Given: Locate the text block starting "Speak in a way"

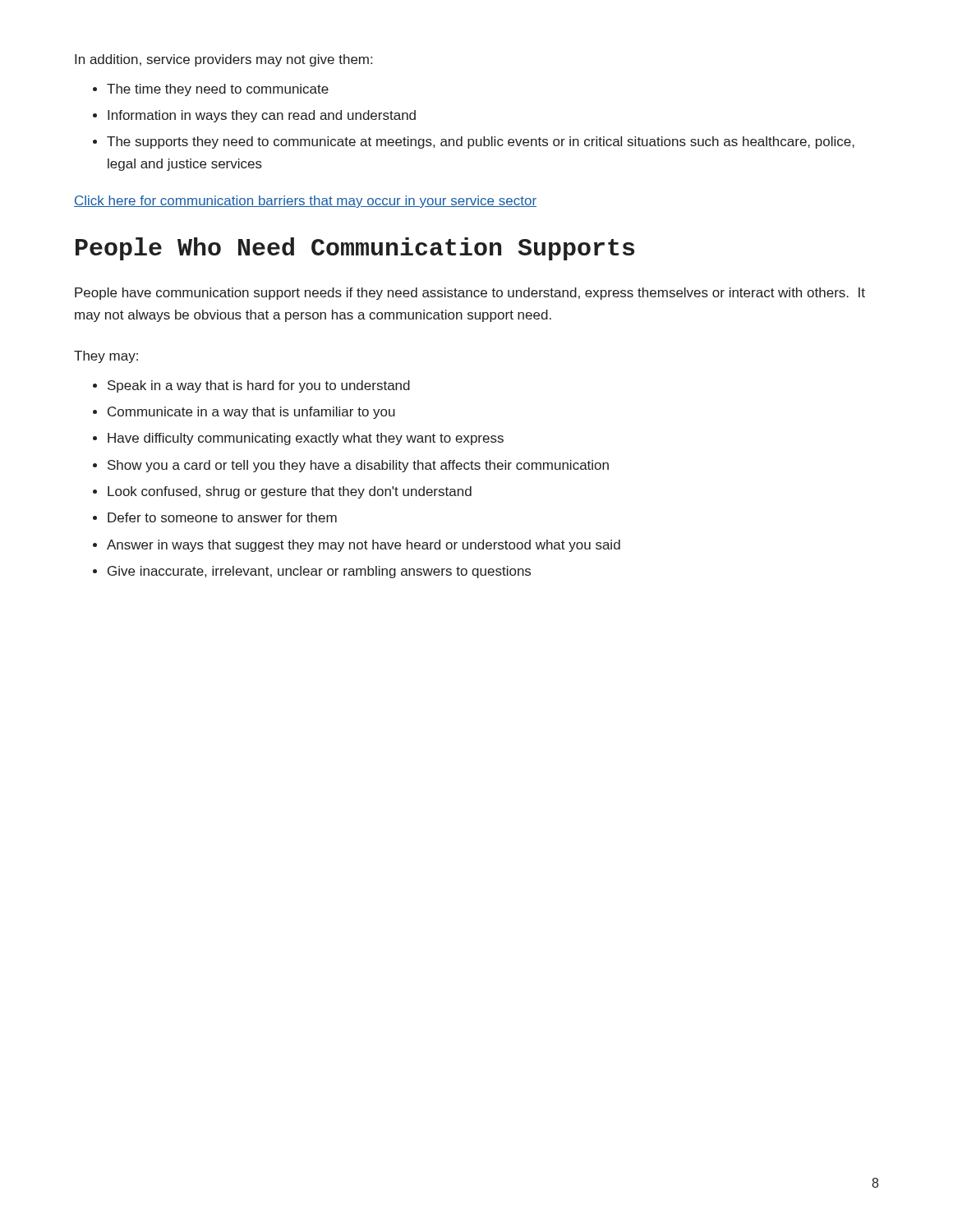Looking at the screenshot, I should pyautogui.click(x=259, y=385).
